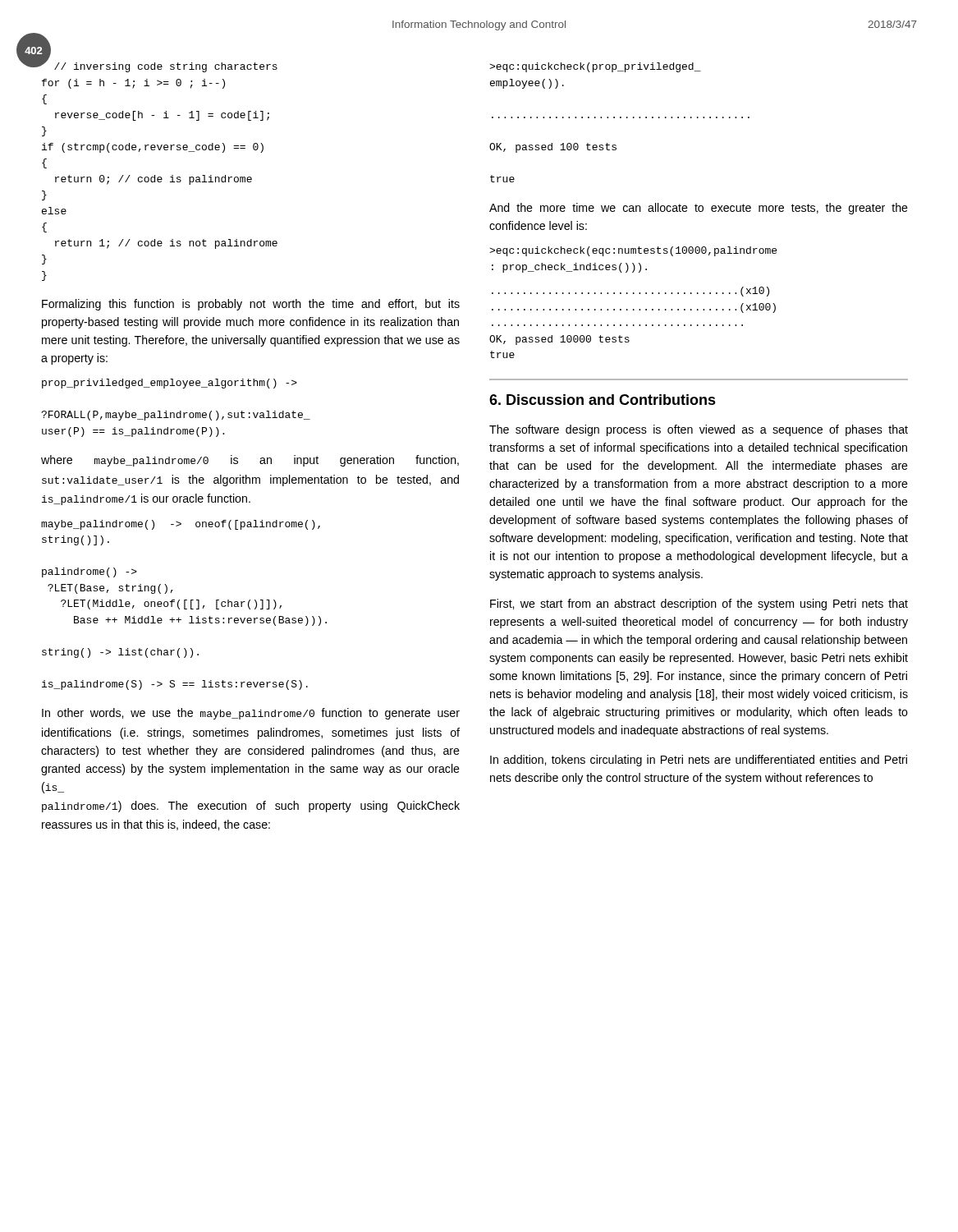Locate the block of text that opens with "The software design process is often viewed"
Screen dimensions: 1232x958
coord(699,502)
